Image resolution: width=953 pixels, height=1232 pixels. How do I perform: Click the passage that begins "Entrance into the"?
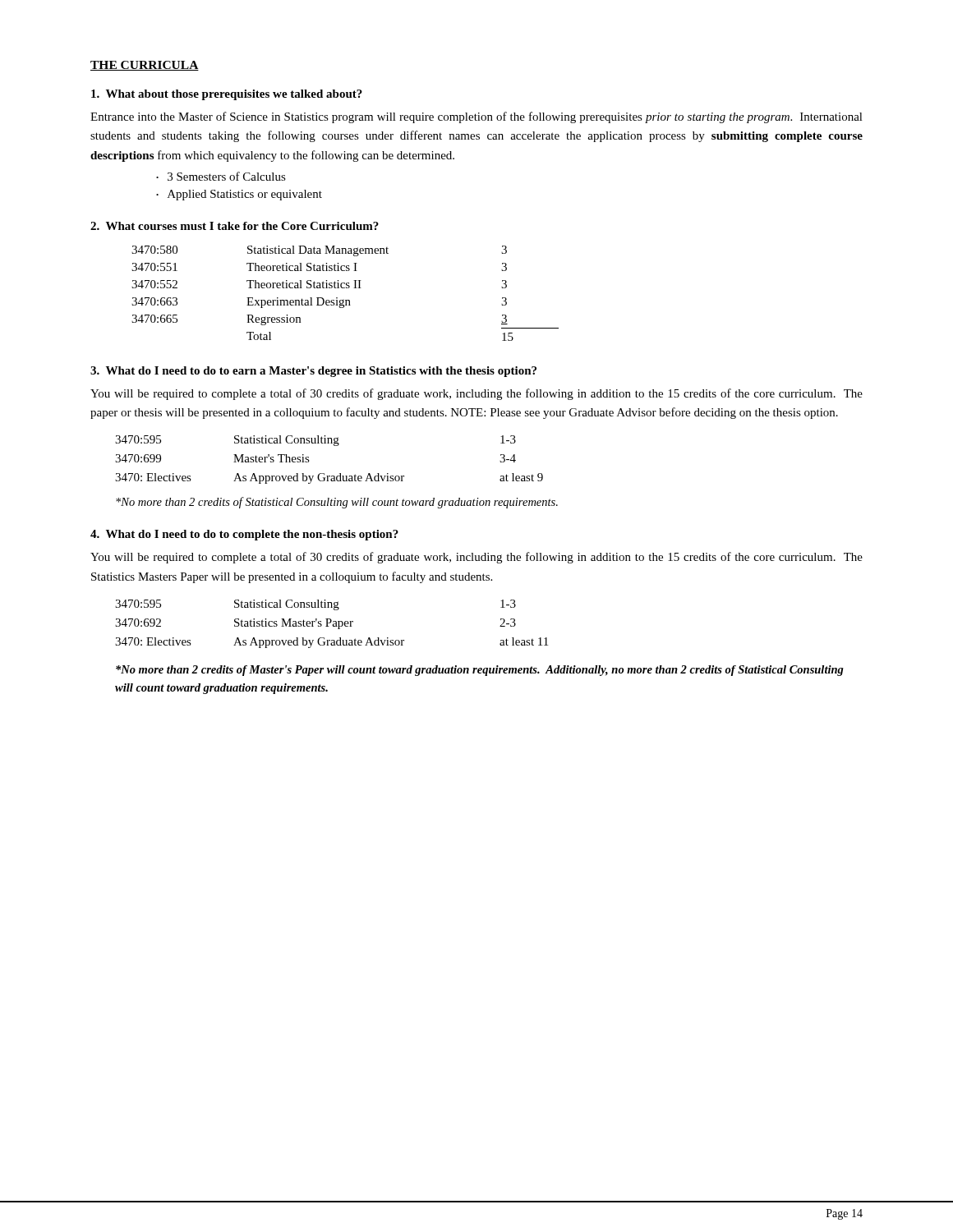tap(476, 136)
